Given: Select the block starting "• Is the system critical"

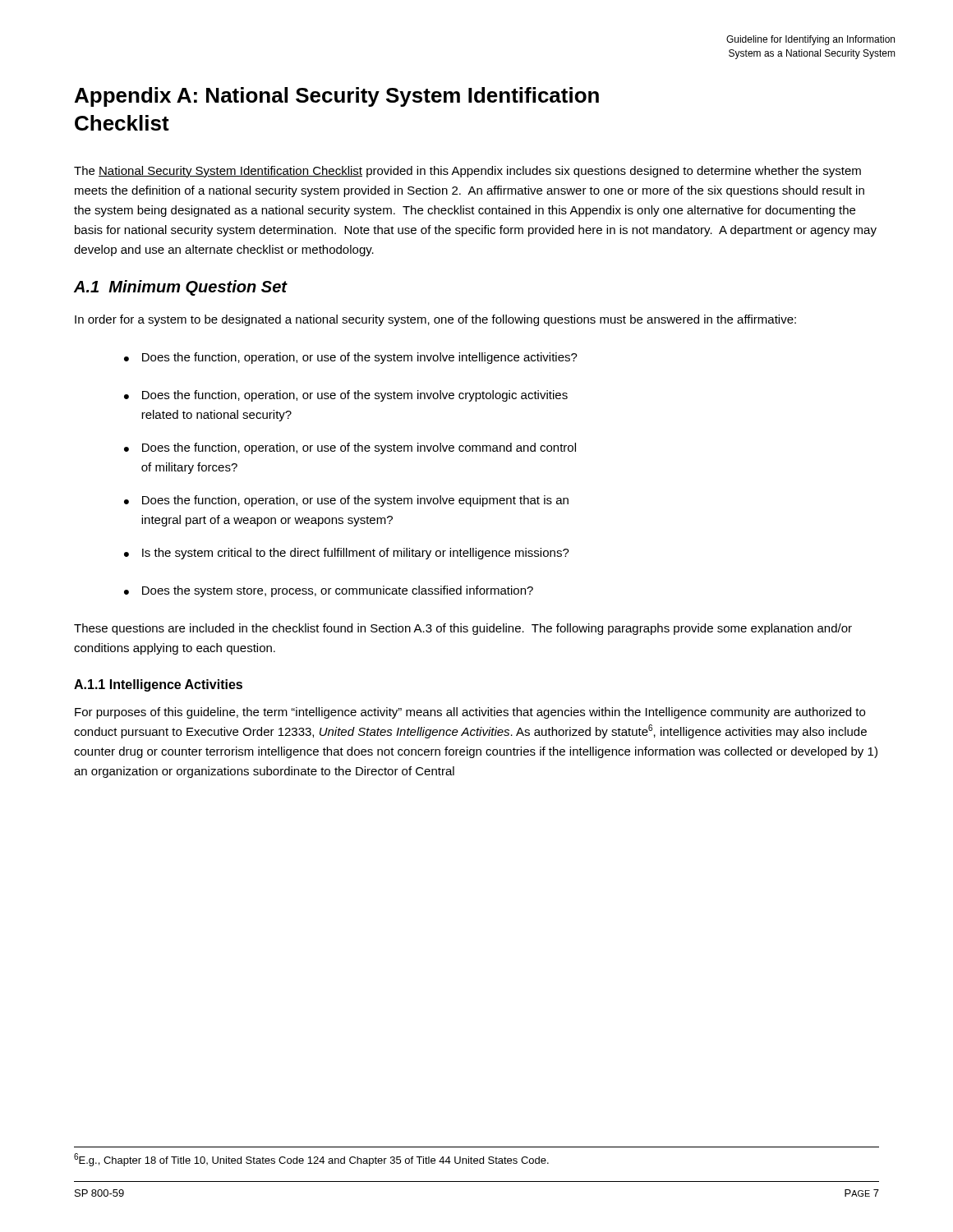Looking at the screenshot, I should click(x=346, y=555).
